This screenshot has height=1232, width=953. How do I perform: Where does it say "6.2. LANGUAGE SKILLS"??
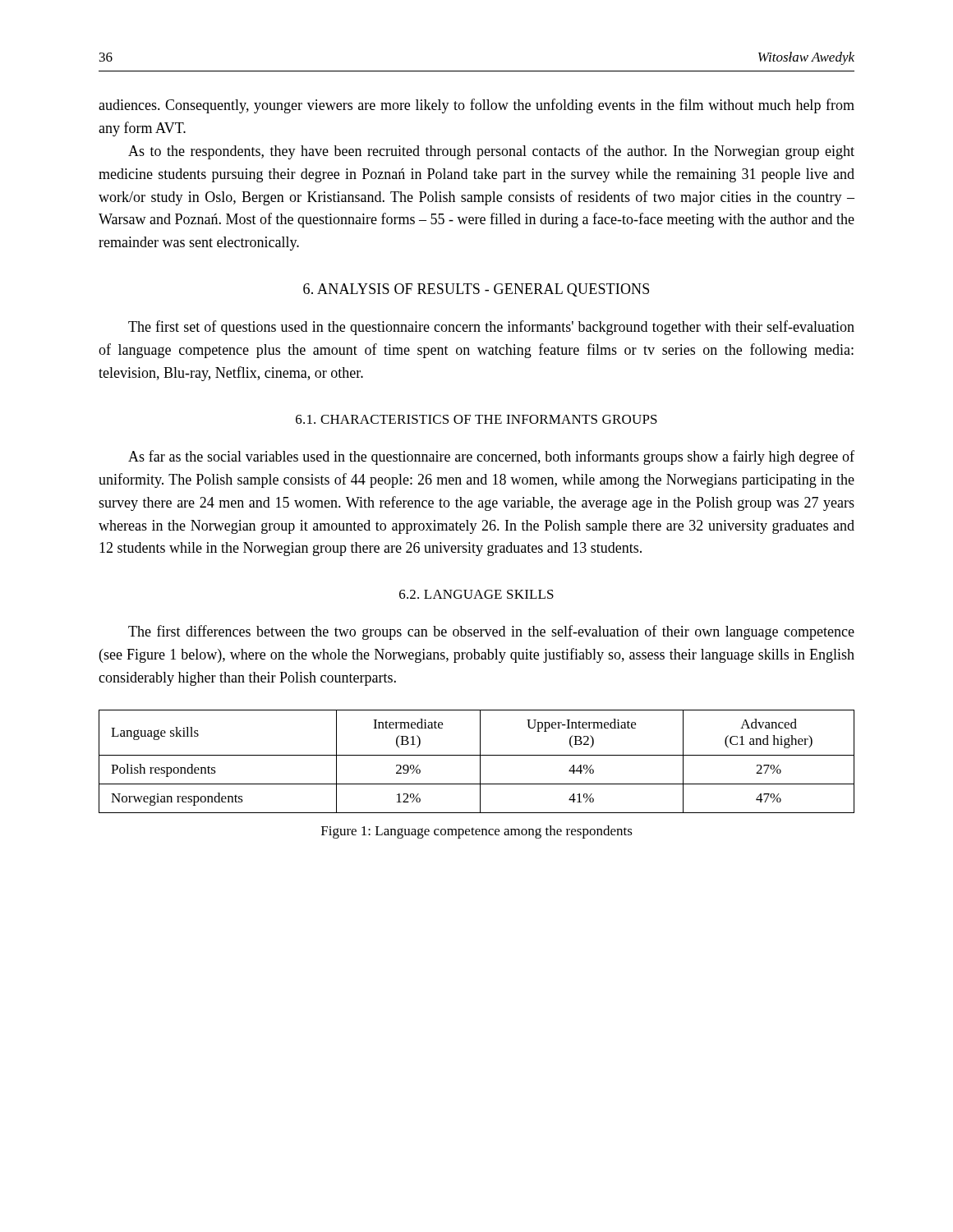tap(476, 595)
